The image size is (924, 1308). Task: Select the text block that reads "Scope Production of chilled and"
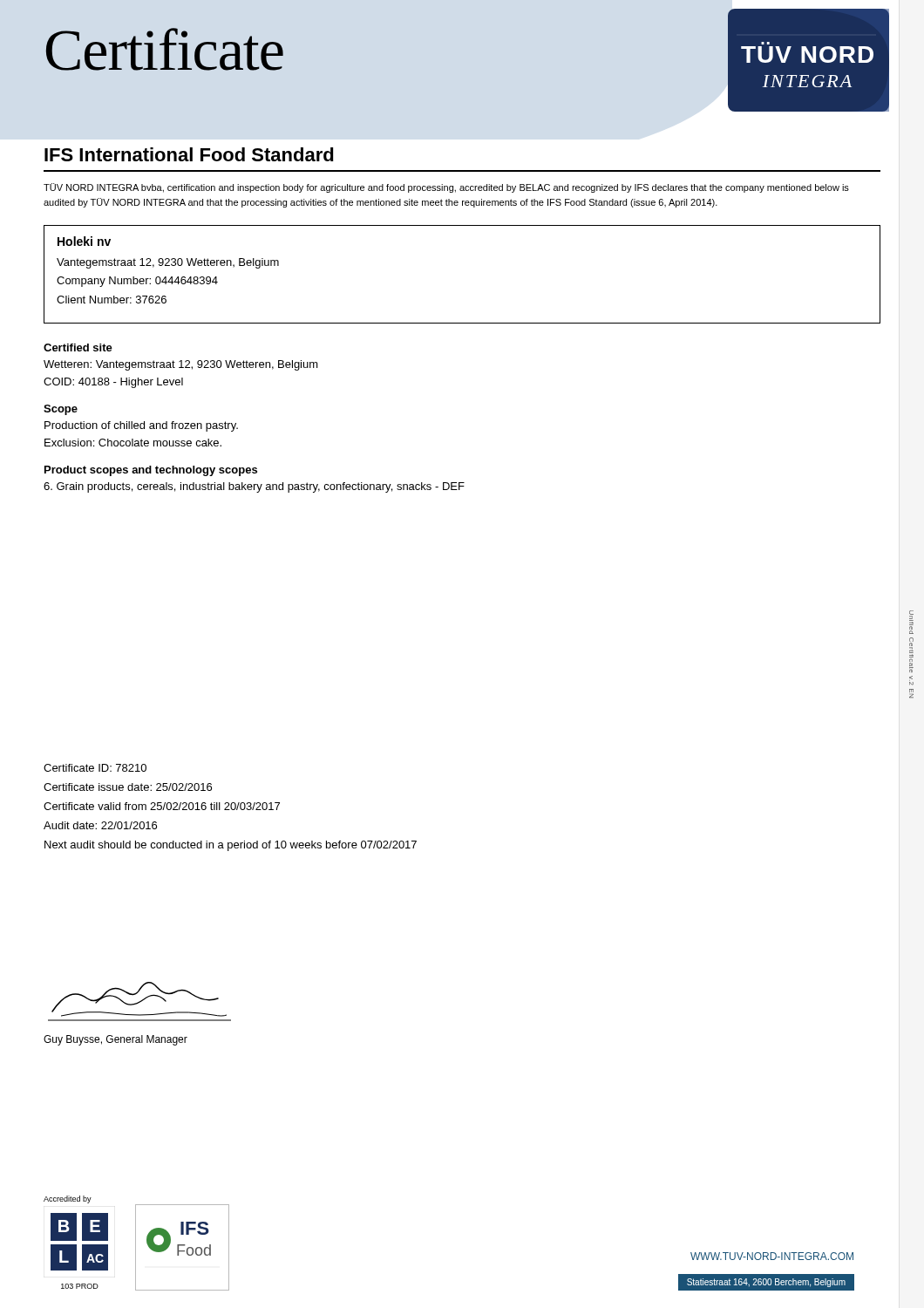click(x=61, y=410)
